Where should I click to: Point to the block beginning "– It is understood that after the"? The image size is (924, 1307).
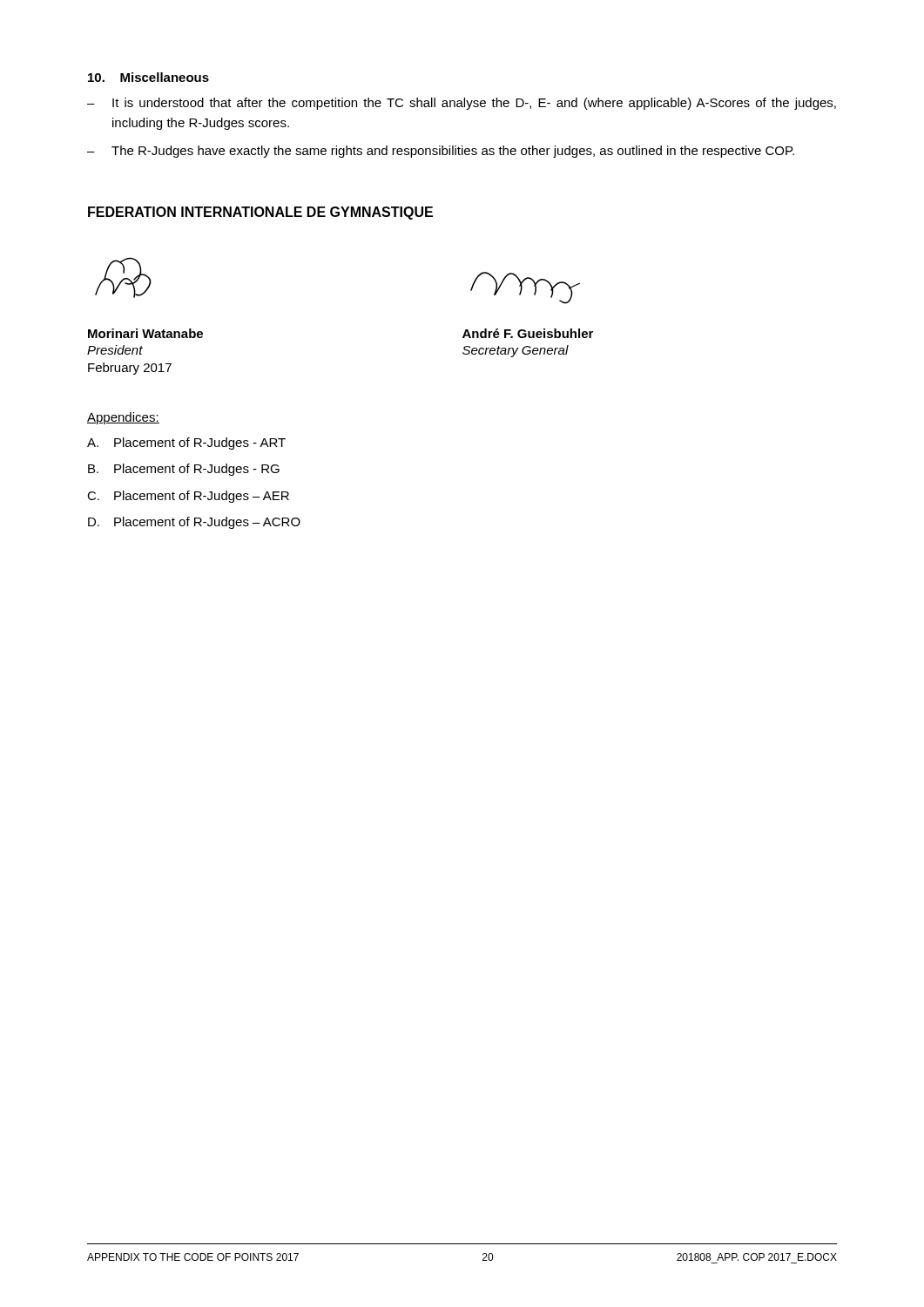[462, 113]
